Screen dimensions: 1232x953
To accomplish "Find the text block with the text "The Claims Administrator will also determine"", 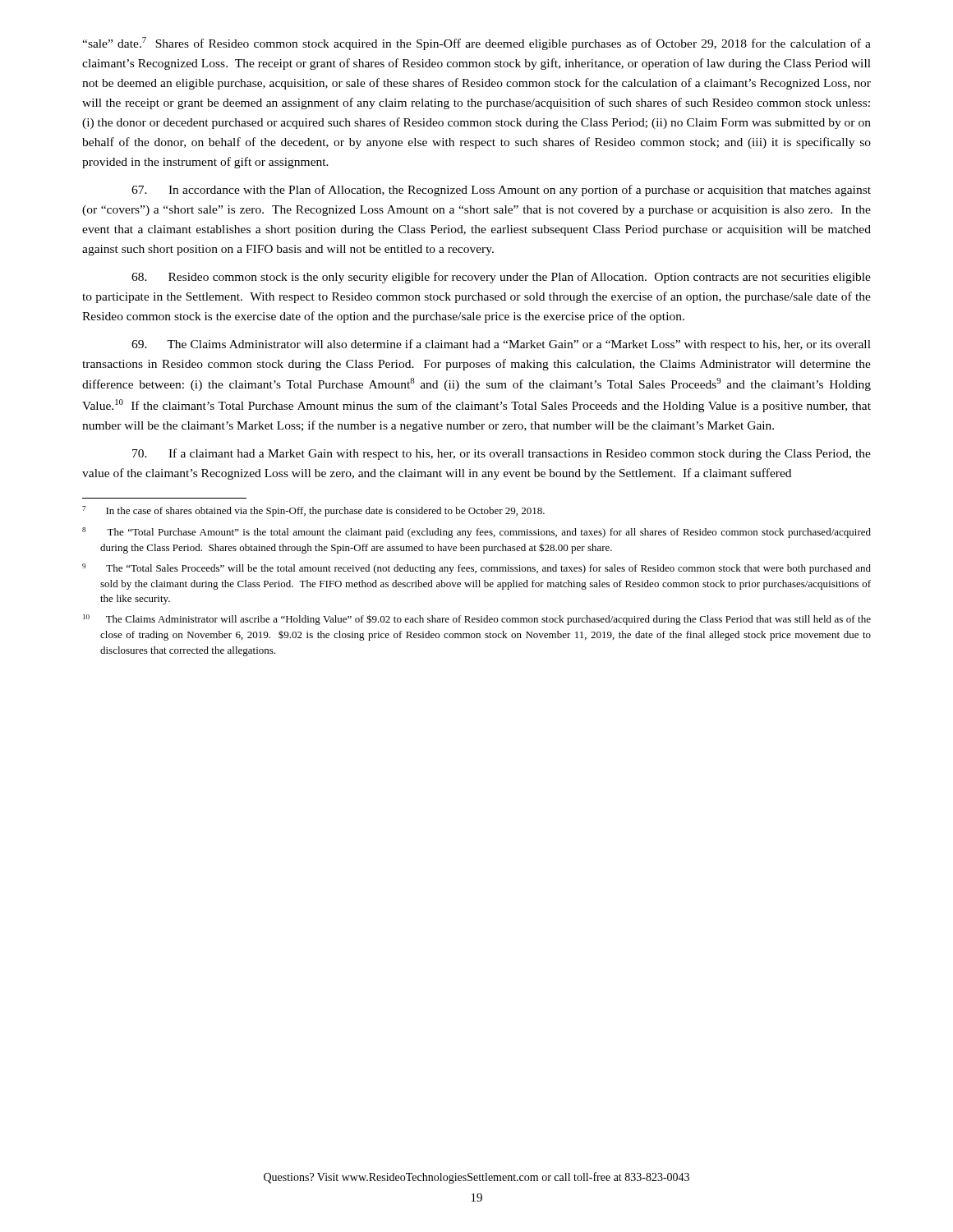I will point(476,385).
